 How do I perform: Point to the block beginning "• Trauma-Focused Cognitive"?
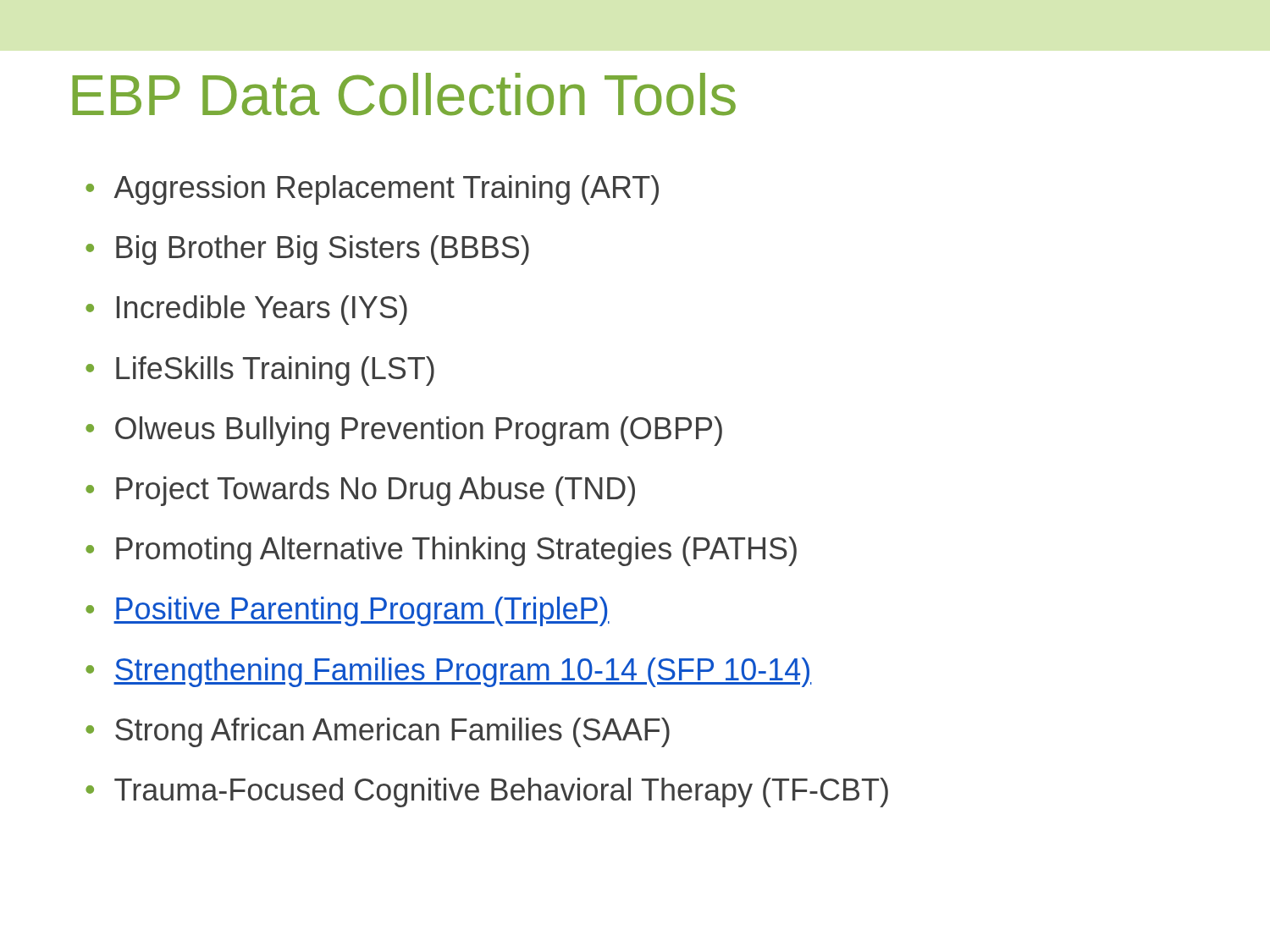pyautogui.click(x=487, y=790)
